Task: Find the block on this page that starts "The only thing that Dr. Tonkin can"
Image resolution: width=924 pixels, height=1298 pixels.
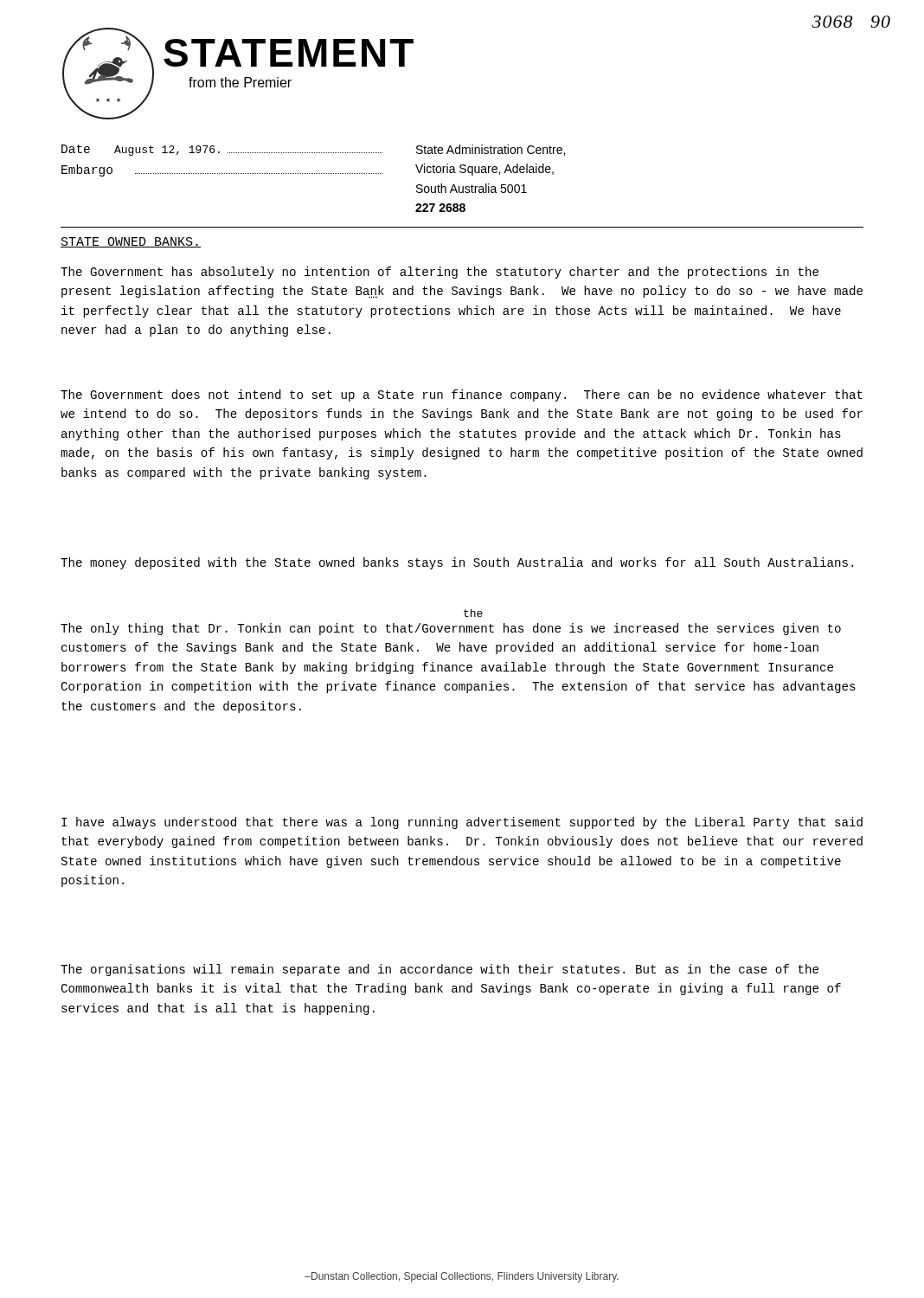Action: click(x=458, y=668)
